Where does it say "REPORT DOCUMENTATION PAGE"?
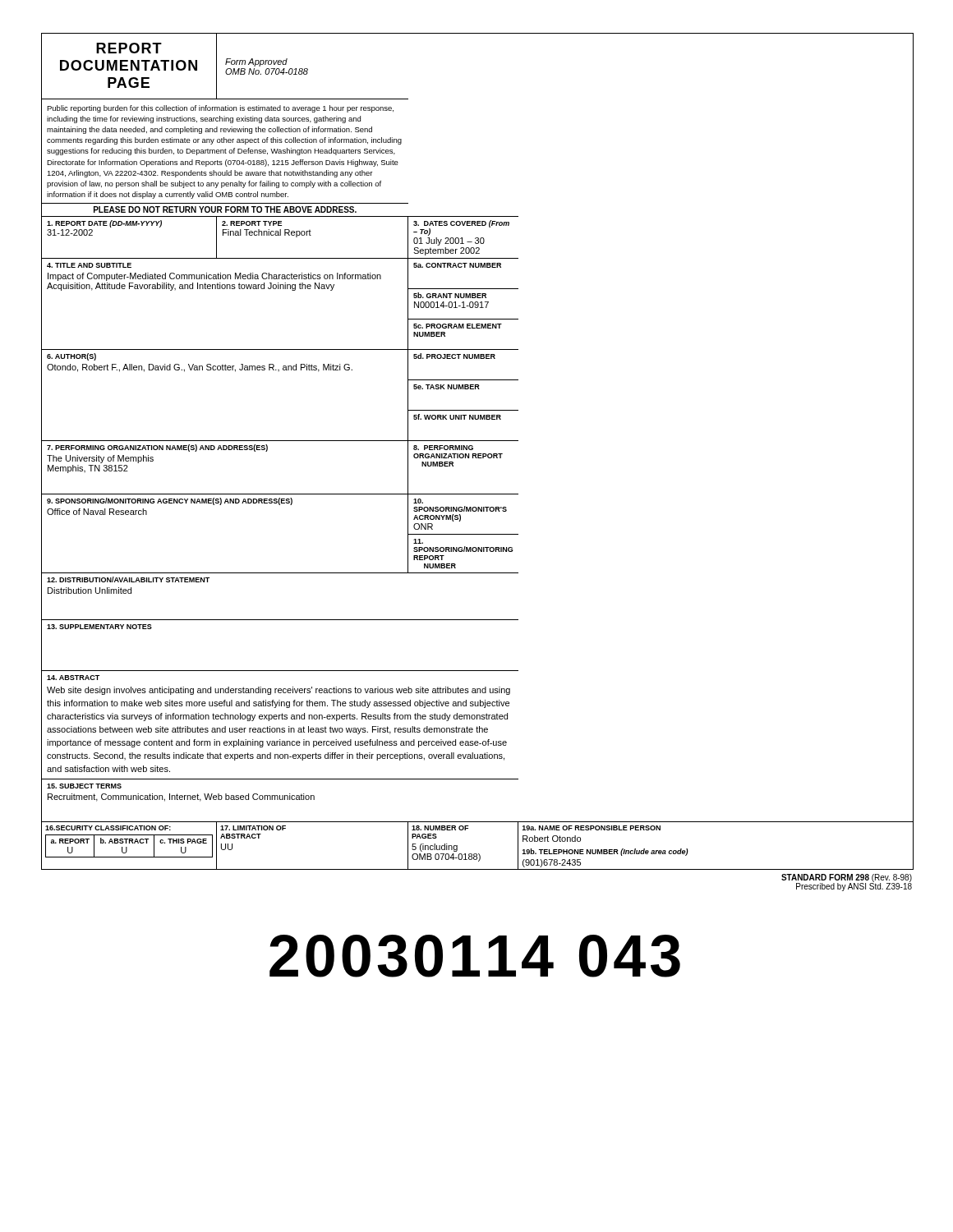This screenshot has width=953, height=1232. (129, 66)
